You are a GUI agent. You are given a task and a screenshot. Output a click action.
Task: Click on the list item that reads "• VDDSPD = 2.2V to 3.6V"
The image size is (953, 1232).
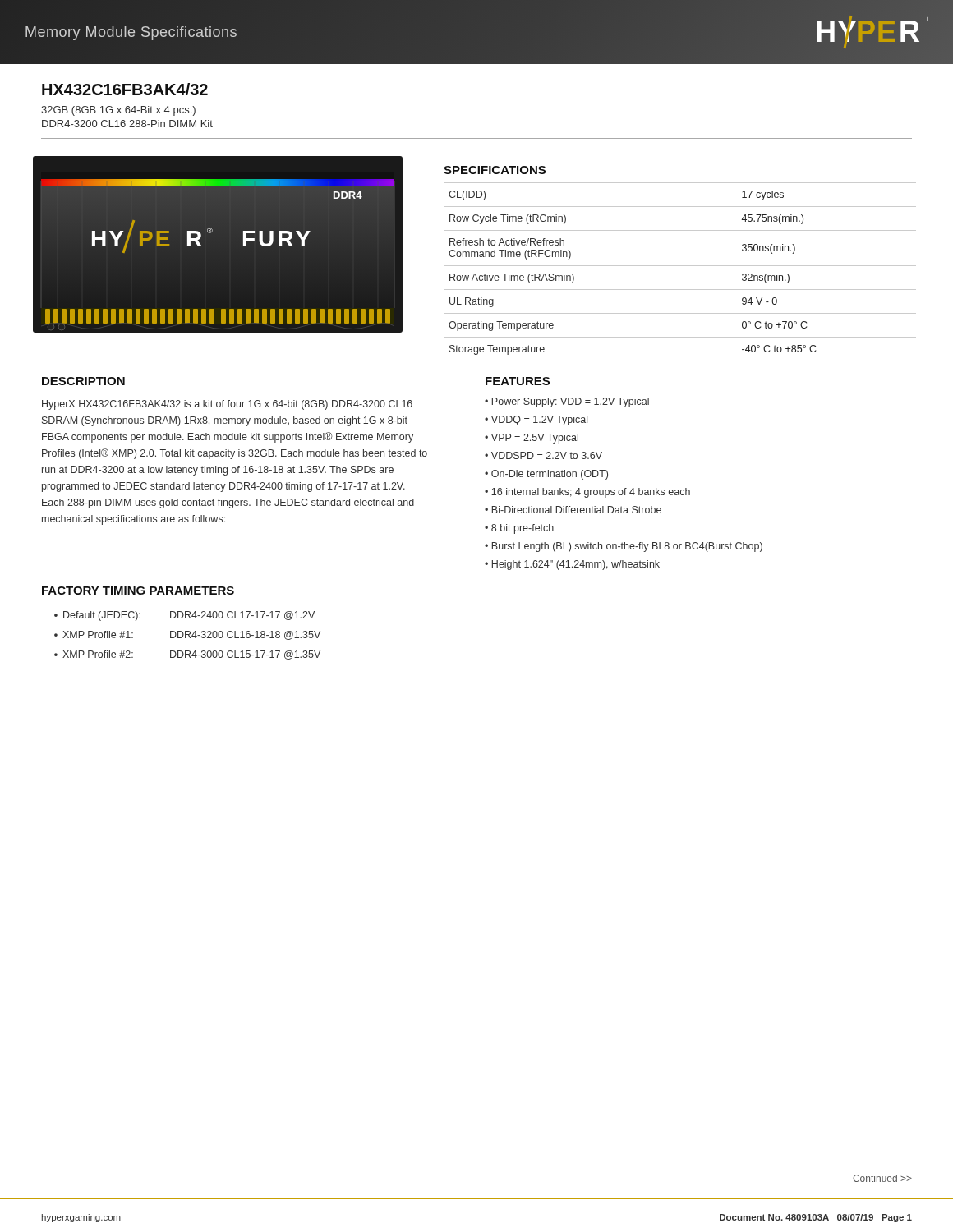(543, 456)
